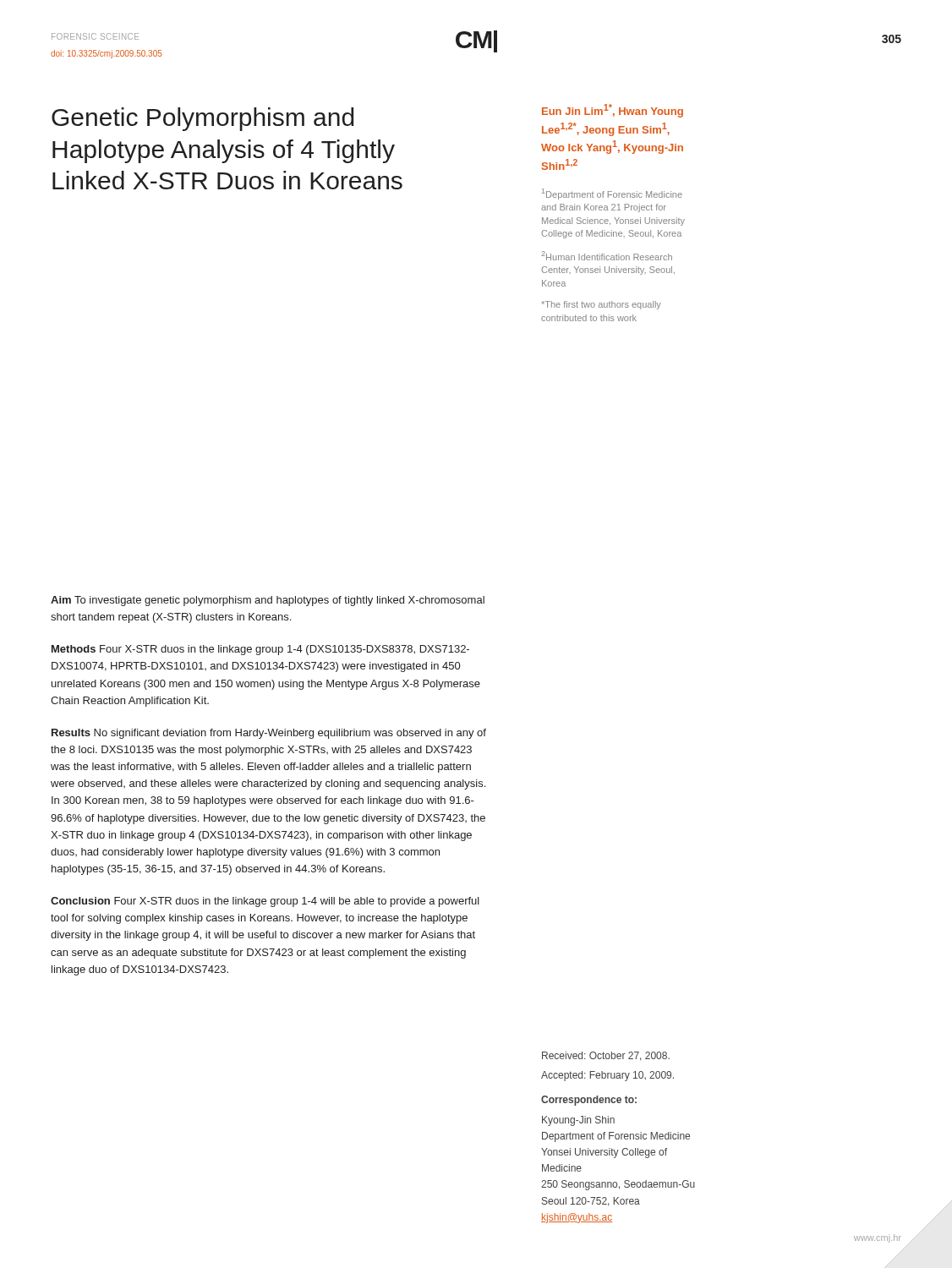The width and height of the screenshot is (952, 1268).
Task: Locate the text containing "Accepted: February 10, 2009."
Action: click(608, 1075)
